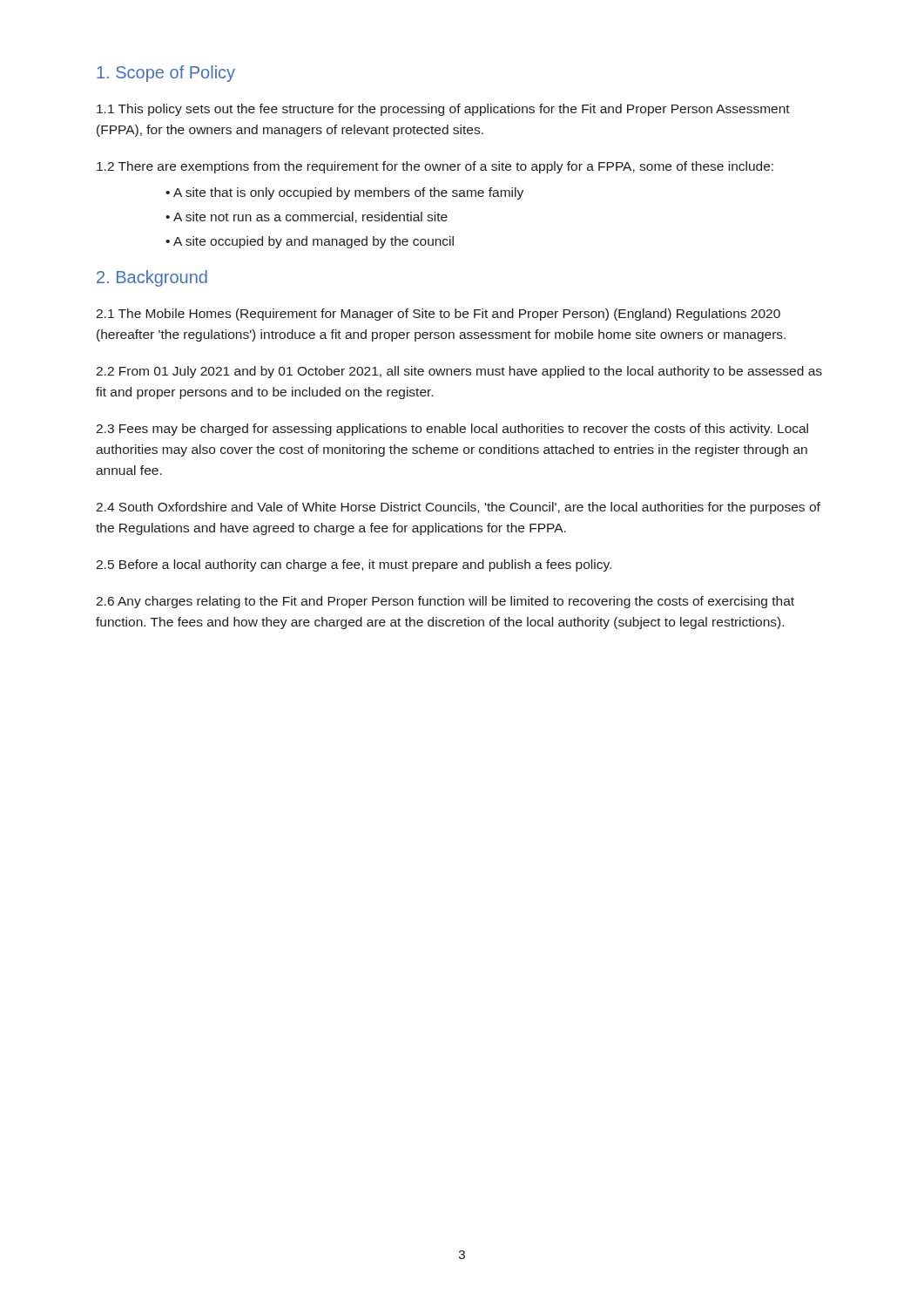Locate the section header that says "2. Background"
Image resolution: width=924 pixels, height=1307 pixels.
click(152, 278)
